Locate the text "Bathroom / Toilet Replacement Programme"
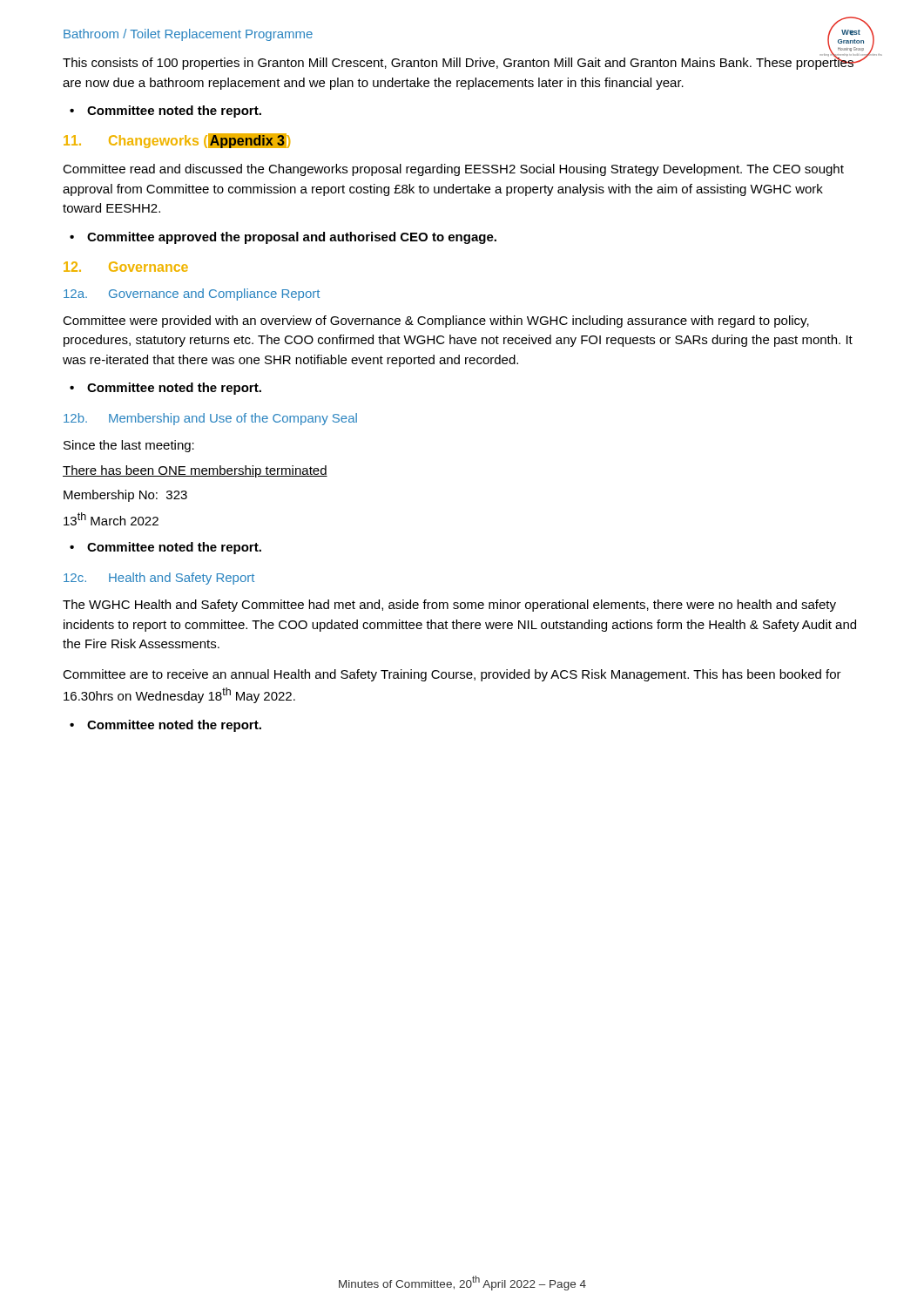 click(x=188, y=34)
